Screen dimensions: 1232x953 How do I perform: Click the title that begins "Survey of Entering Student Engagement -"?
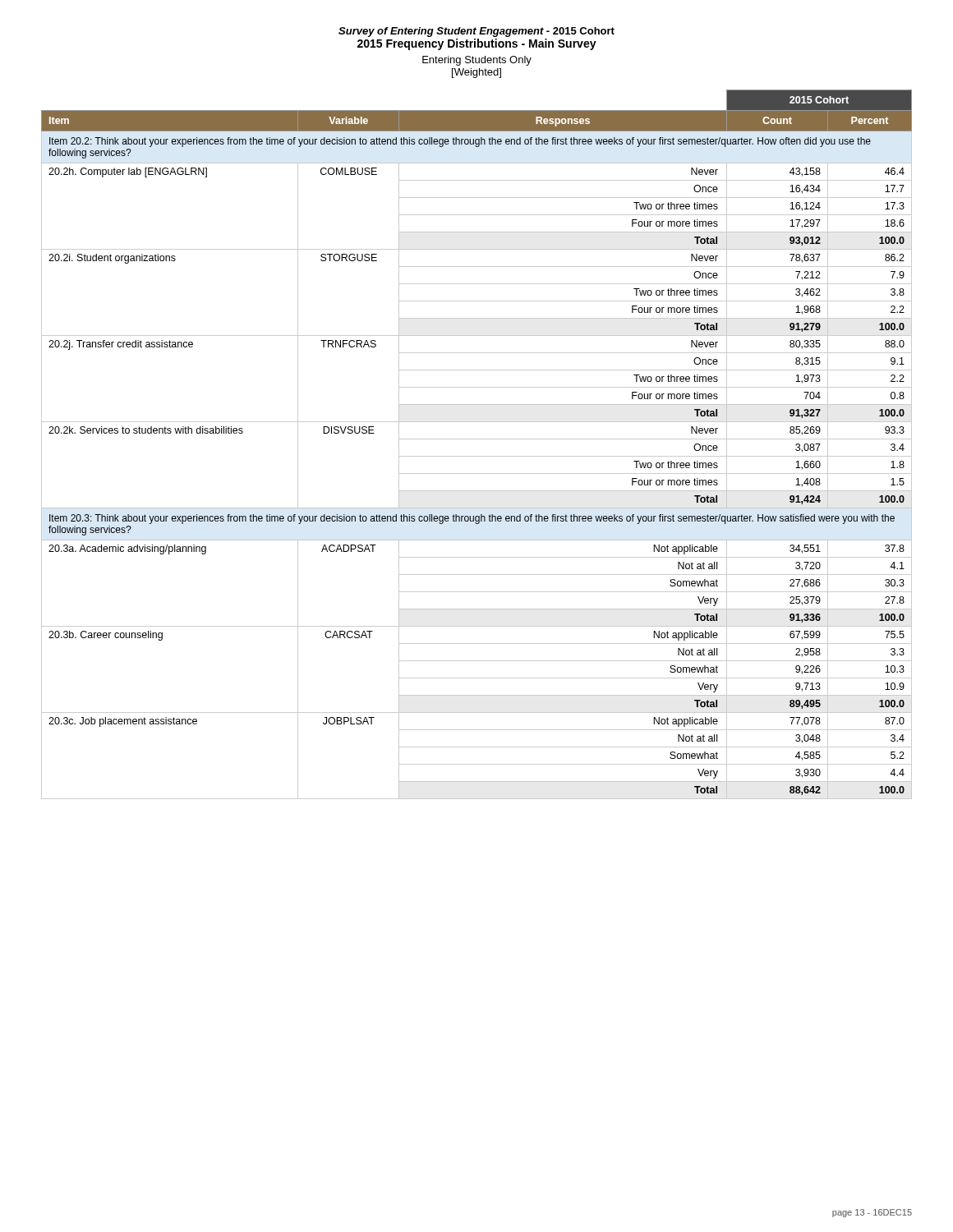[476, 37]
